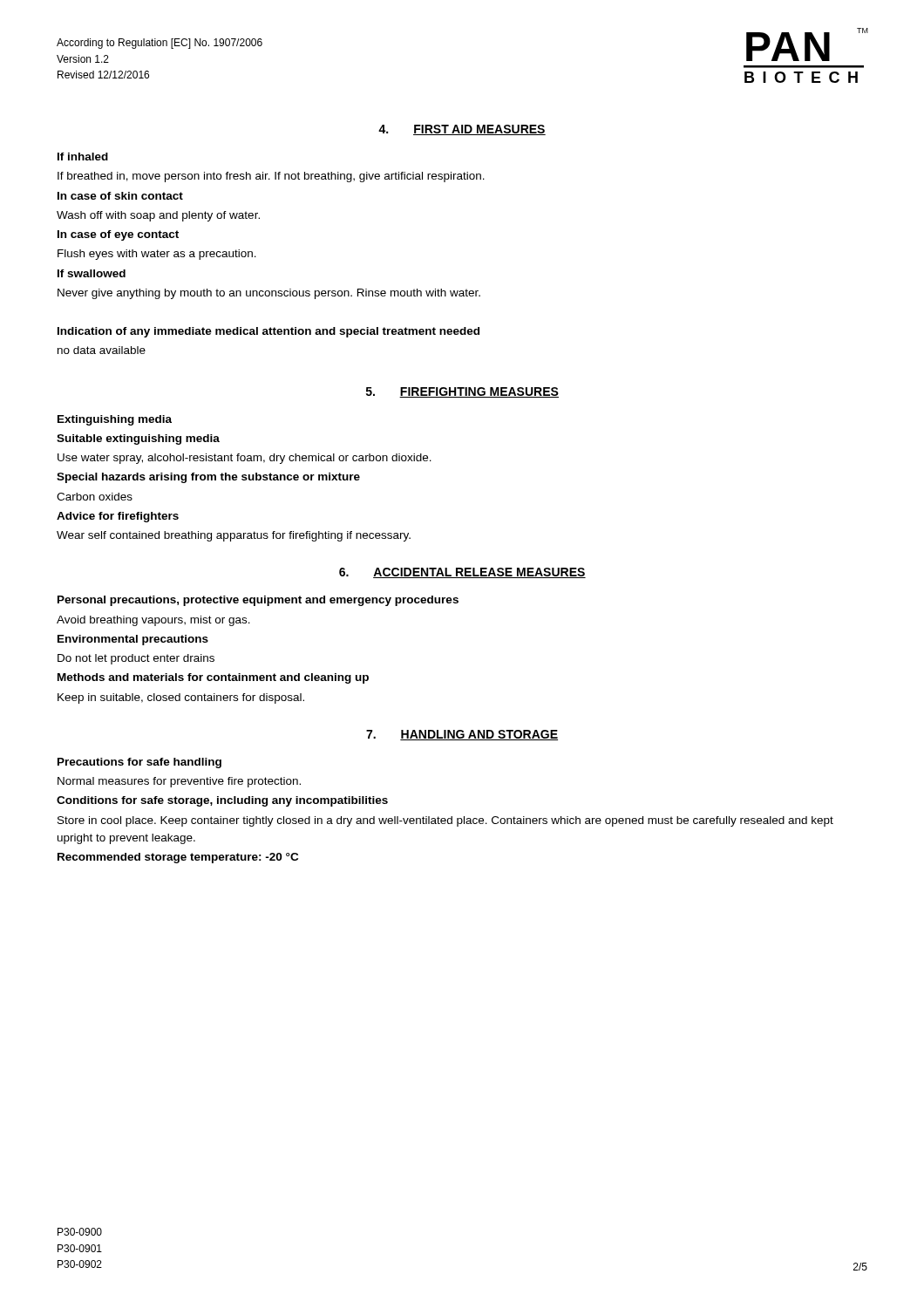Click on the passage starting "Precautions for safe handling Normal"
924x1308 pixels.
(462, 810)
